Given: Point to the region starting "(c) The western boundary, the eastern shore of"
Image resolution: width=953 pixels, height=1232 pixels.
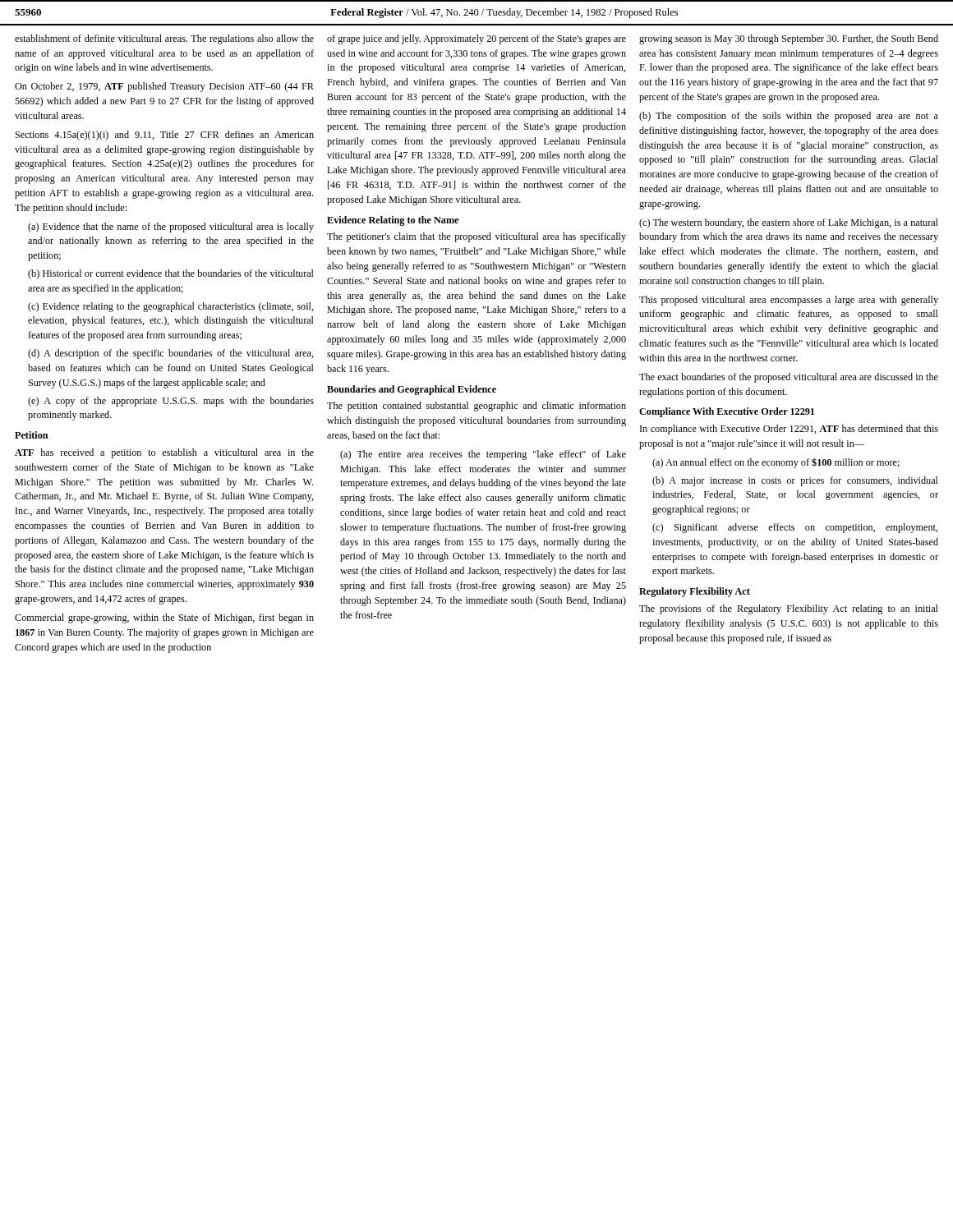Looking at the screenshot, I should click(x=789, y=252).
